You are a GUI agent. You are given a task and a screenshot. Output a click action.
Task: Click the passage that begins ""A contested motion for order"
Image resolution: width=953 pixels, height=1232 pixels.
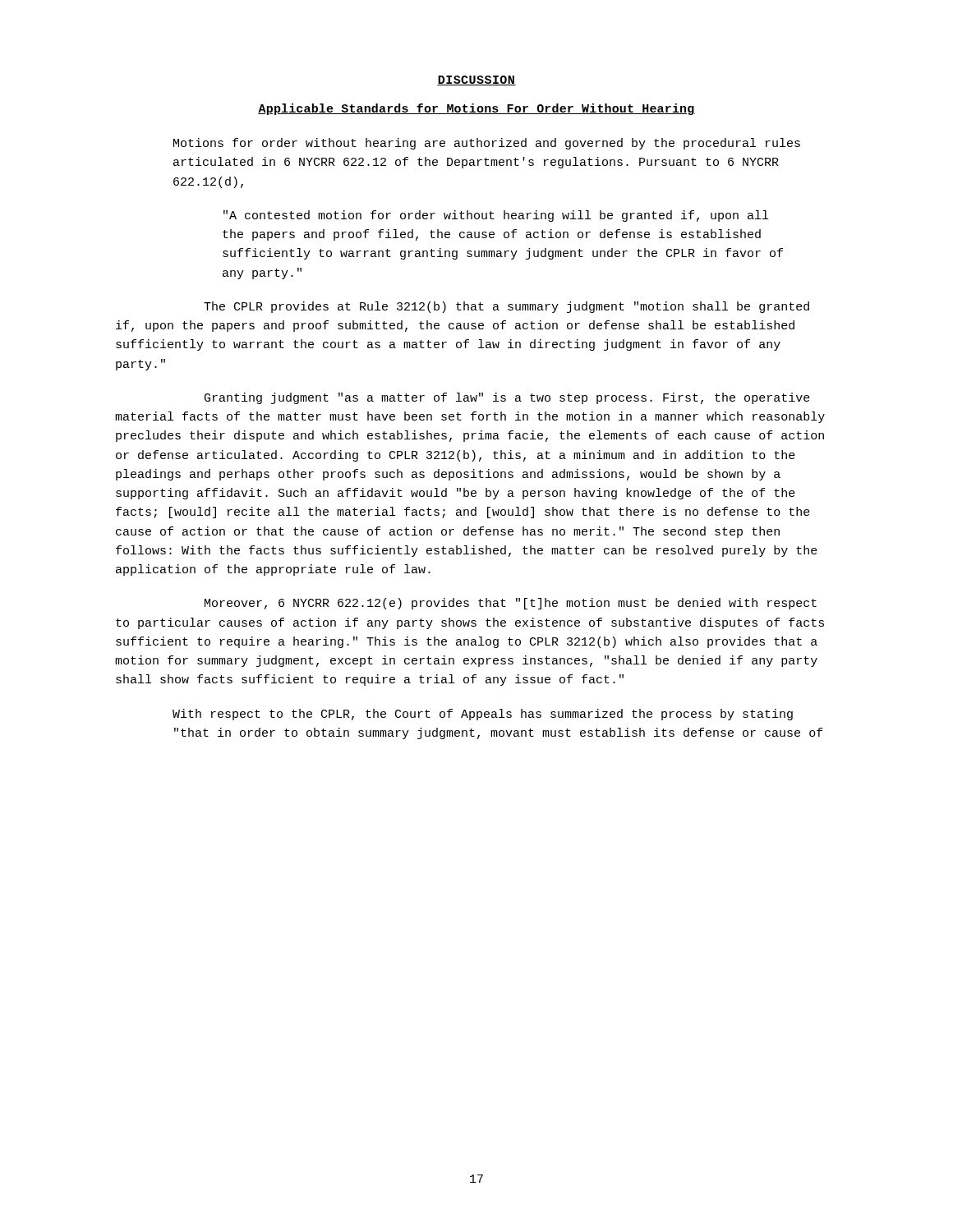click(x=503, y=245)
